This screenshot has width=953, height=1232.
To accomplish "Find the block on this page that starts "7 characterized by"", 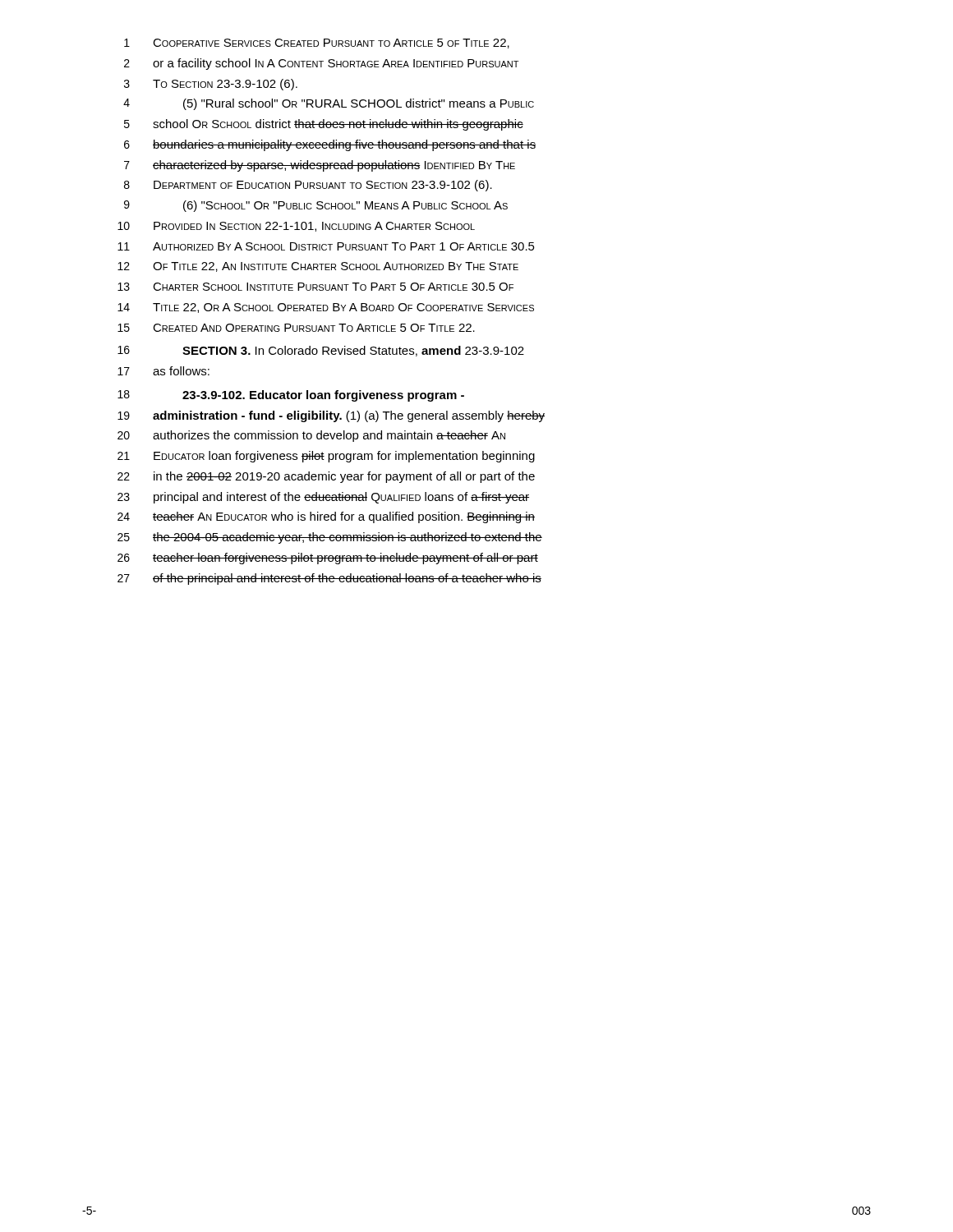I will coord(485,165).
